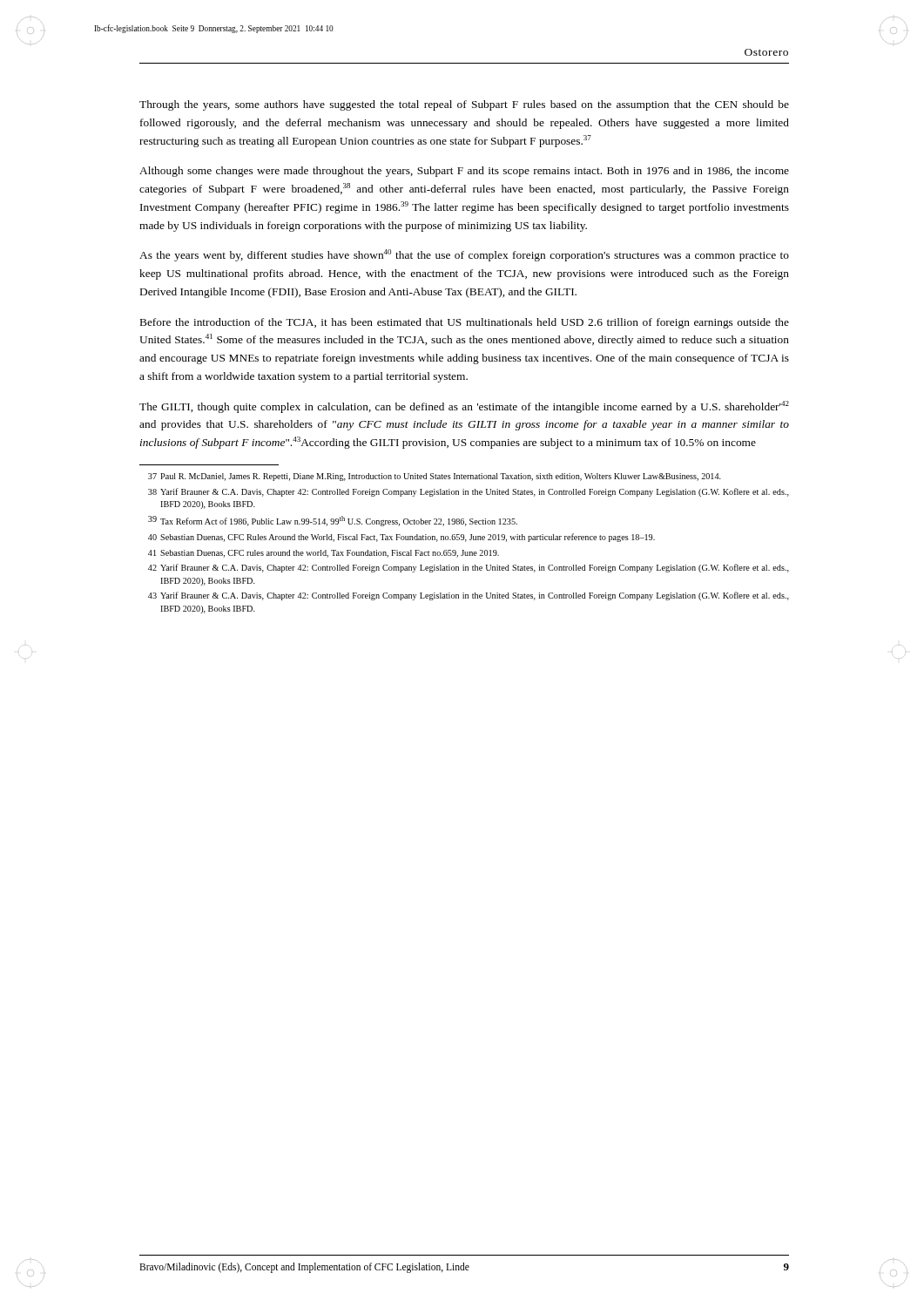Image resolution: width=924 pixels, height=1307 pixels.
Task: Find the block on this page that starts "As the years went"
Action: point(464,273)
